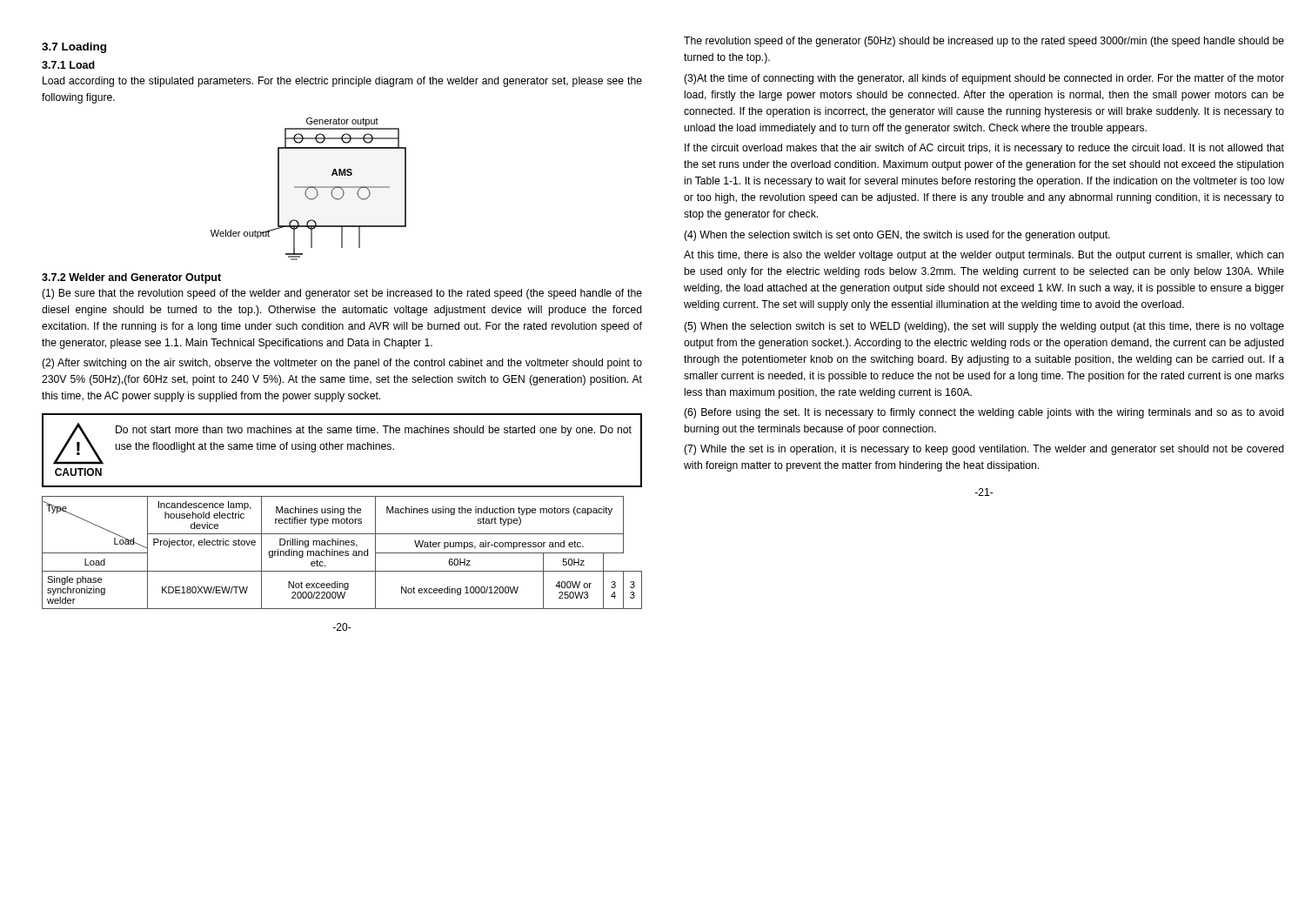
Task: Find the list item containing "(2) After switching on"
Action: click(342, 380)
